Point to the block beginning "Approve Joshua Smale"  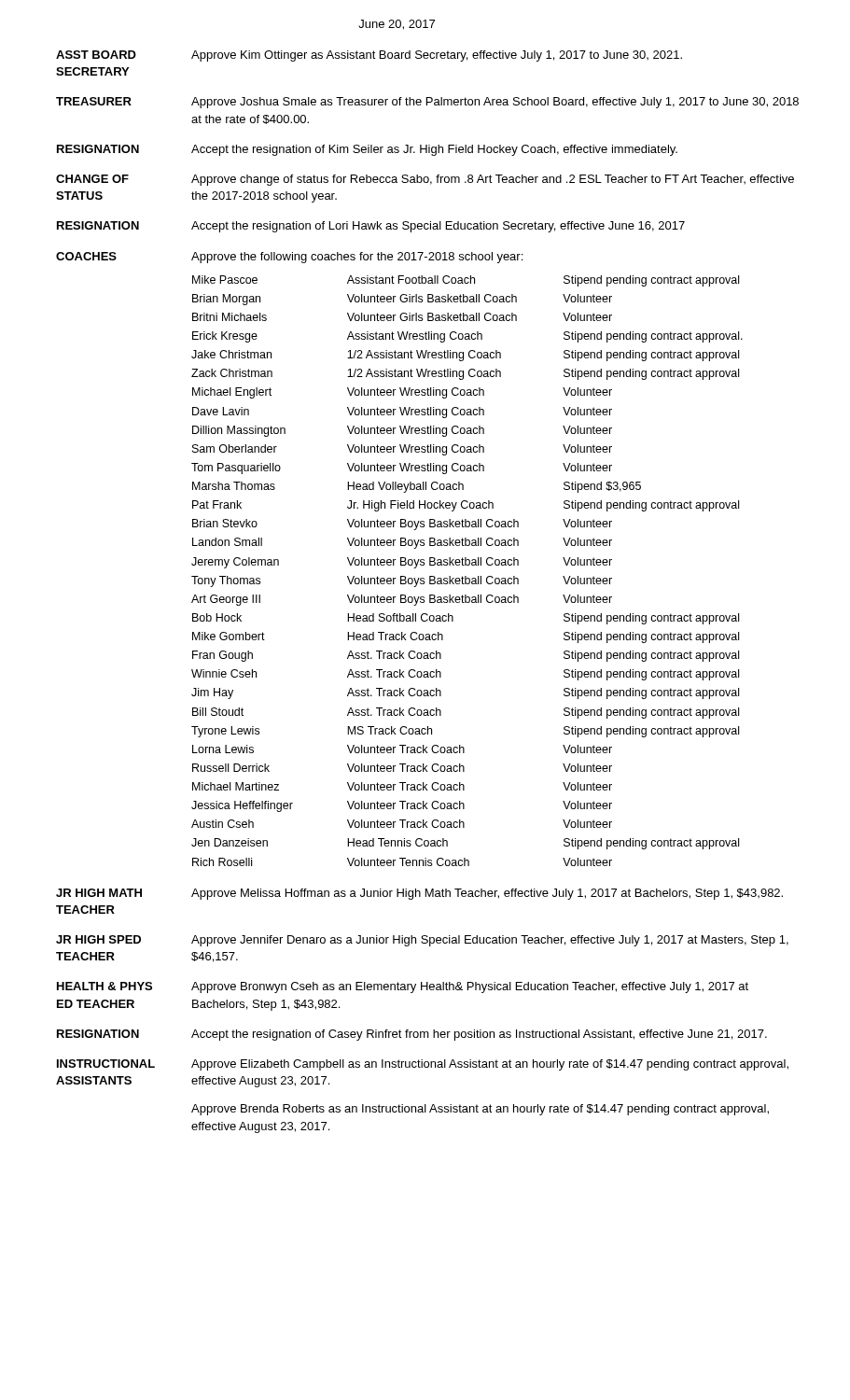pos(495,110)
